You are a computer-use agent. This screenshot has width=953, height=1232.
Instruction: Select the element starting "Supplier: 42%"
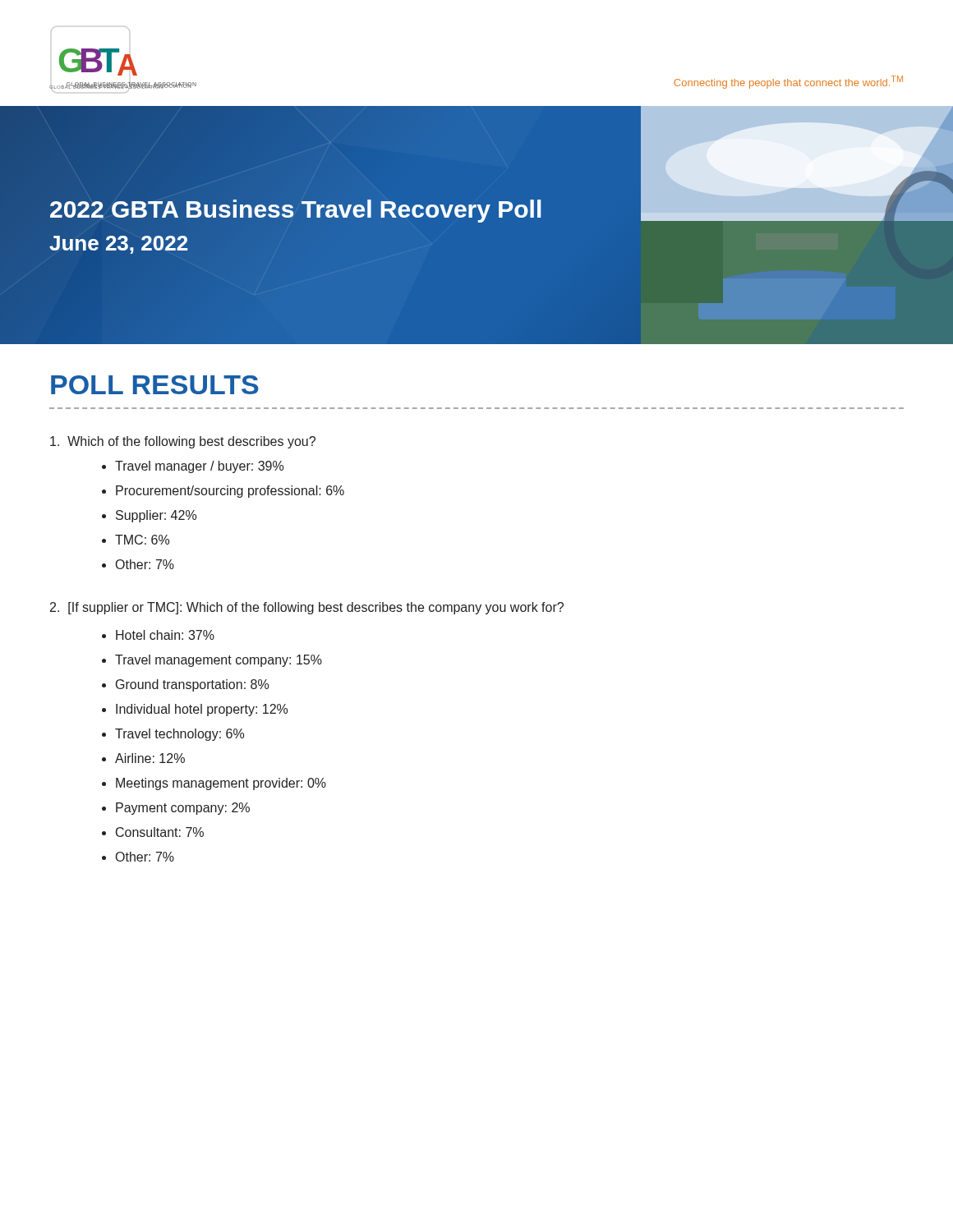point(156,515)
